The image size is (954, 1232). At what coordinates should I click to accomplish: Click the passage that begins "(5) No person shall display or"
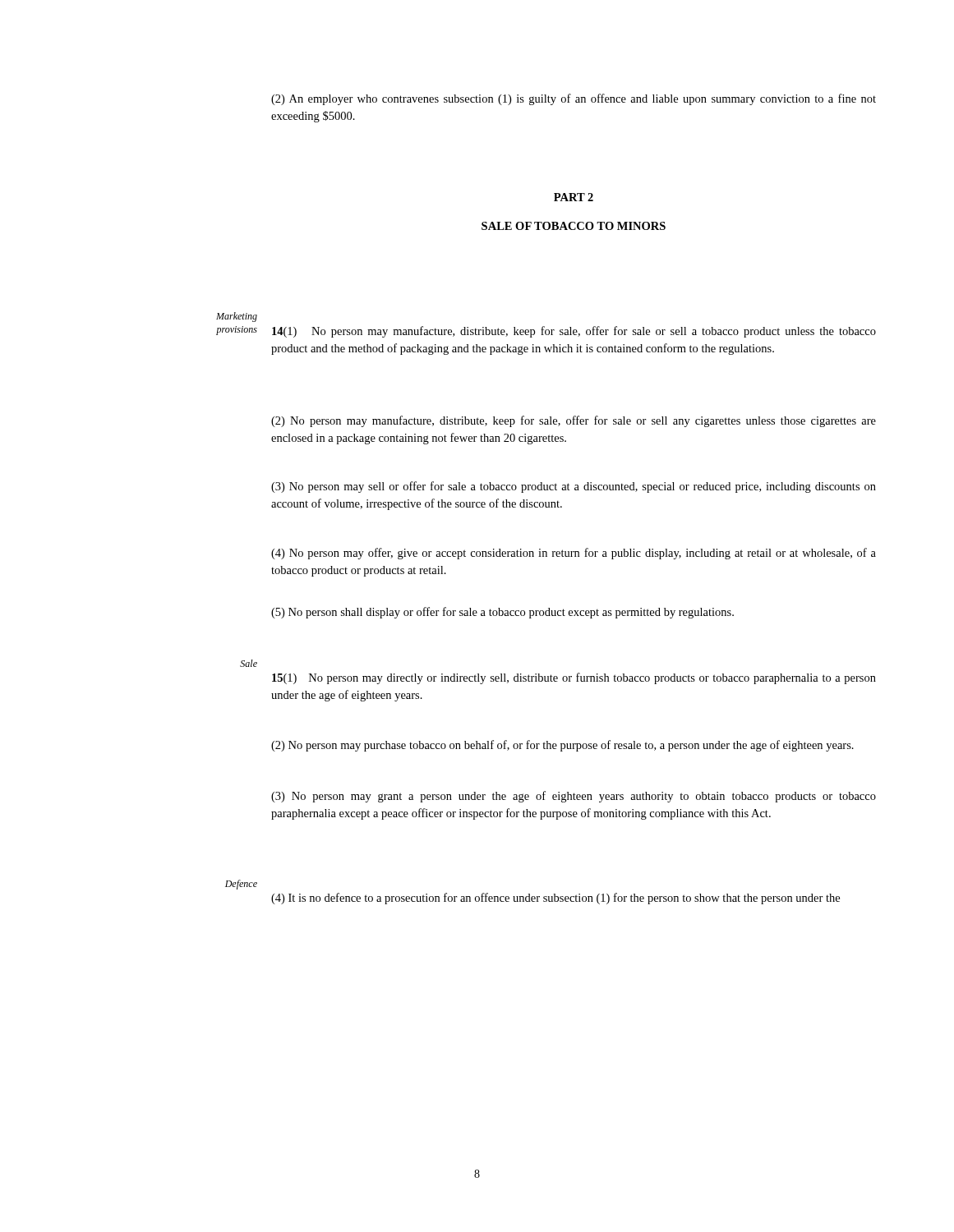pyautogui.click(x=574, y=612)
